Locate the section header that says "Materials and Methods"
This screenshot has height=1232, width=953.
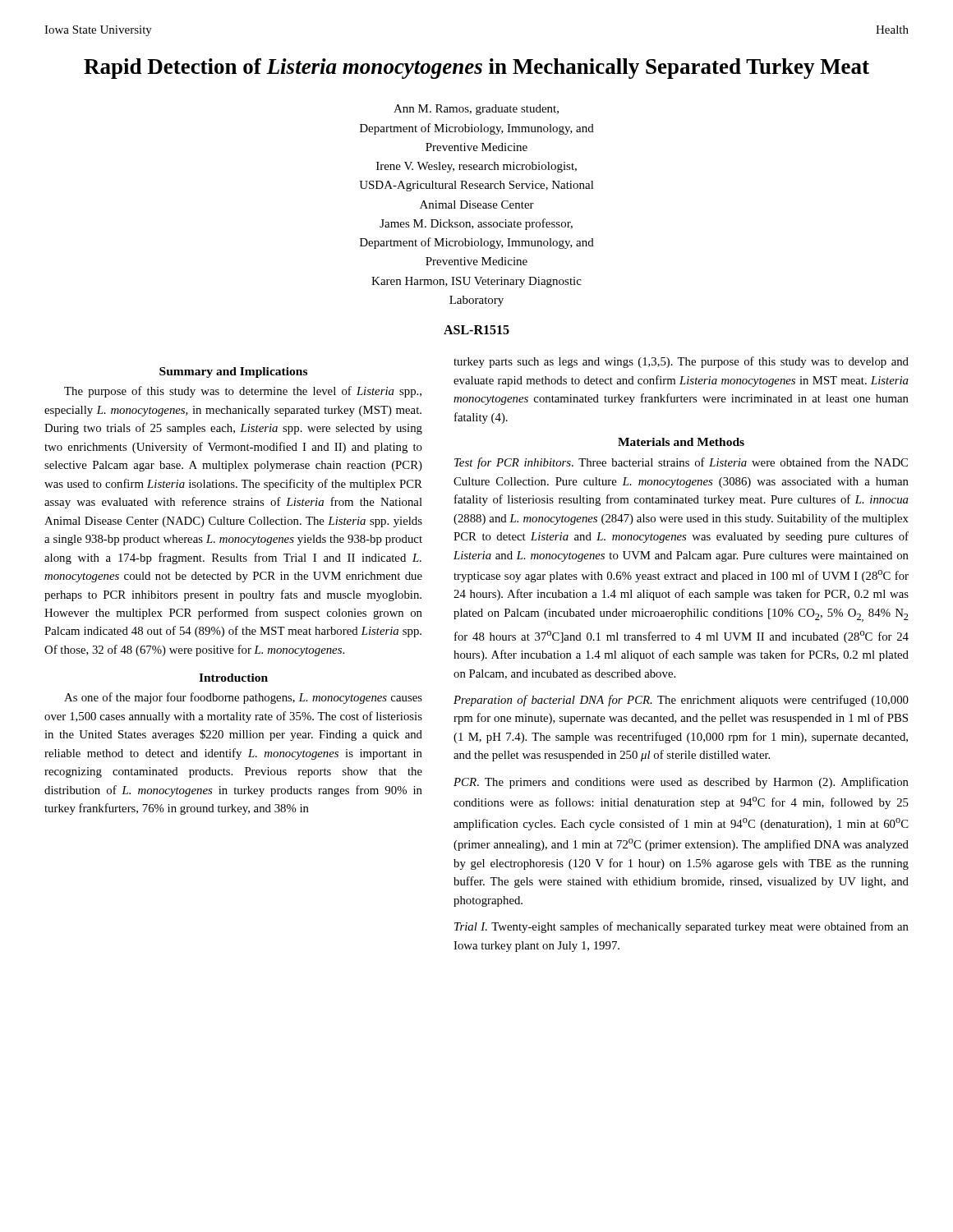pos(681,442)
